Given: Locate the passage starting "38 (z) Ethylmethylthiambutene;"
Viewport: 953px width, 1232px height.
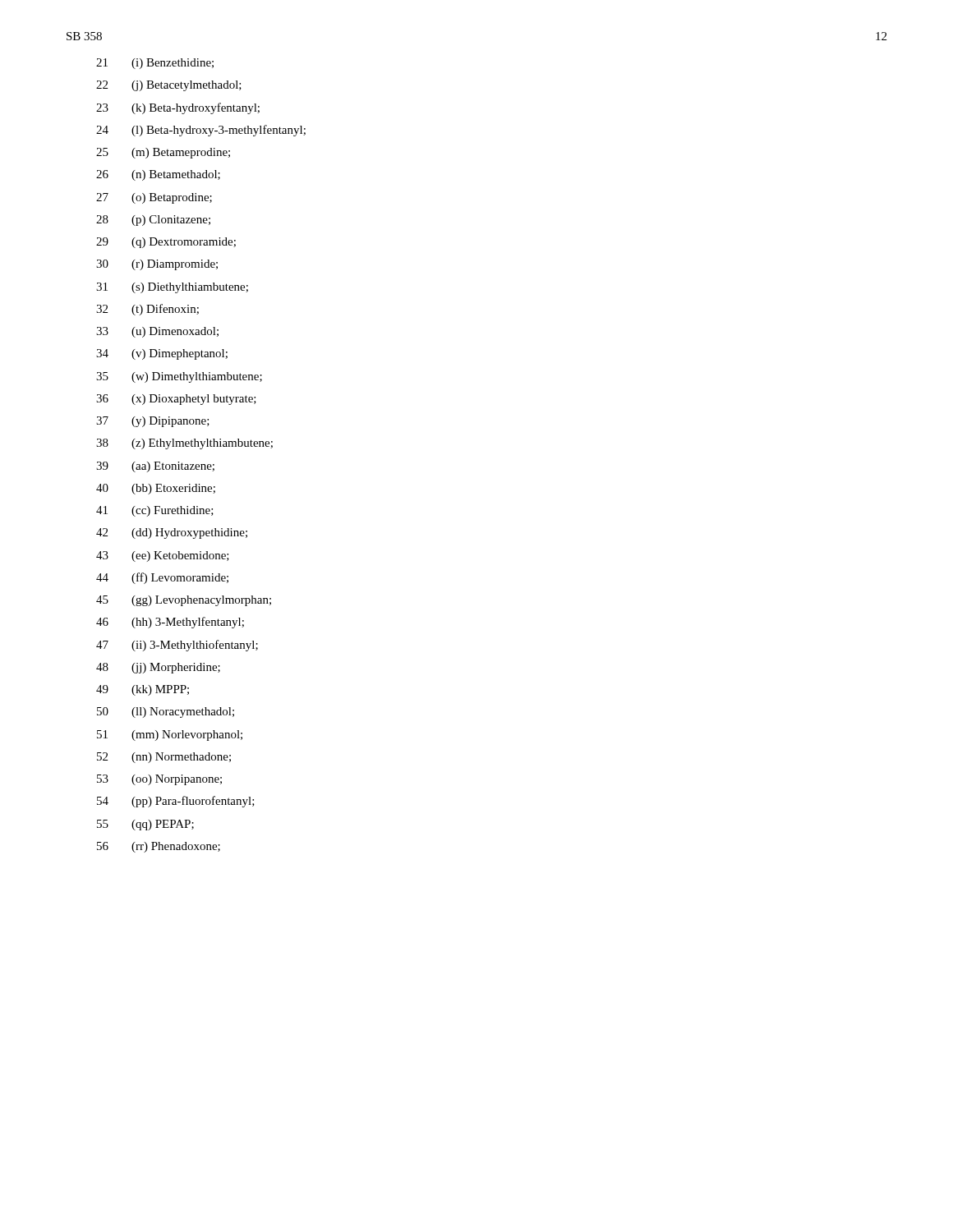Looking at the screenshot, I should [184, 444].
